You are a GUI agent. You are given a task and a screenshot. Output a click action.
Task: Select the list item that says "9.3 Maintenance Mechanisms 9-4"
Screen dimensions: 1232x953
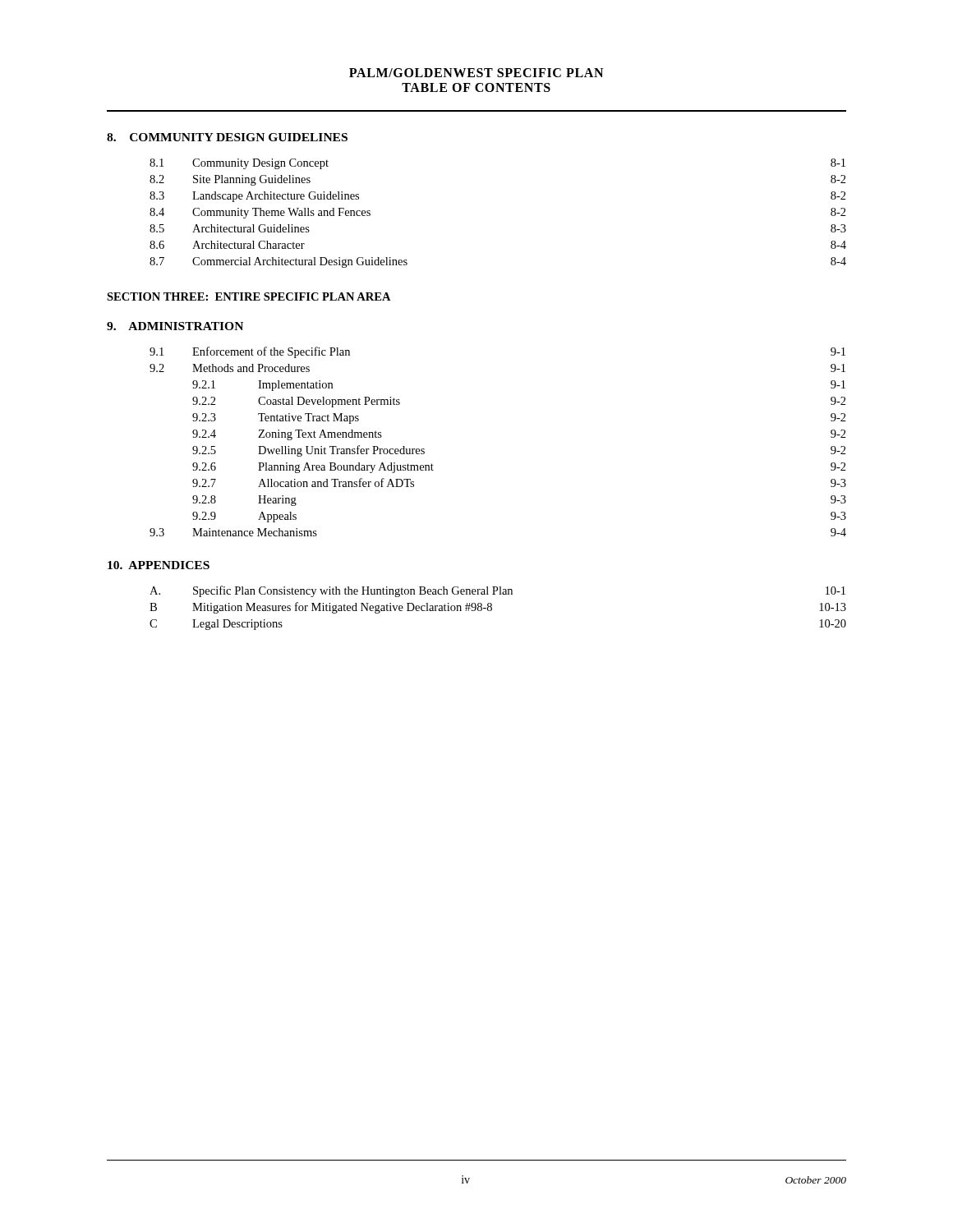point(251,531)
